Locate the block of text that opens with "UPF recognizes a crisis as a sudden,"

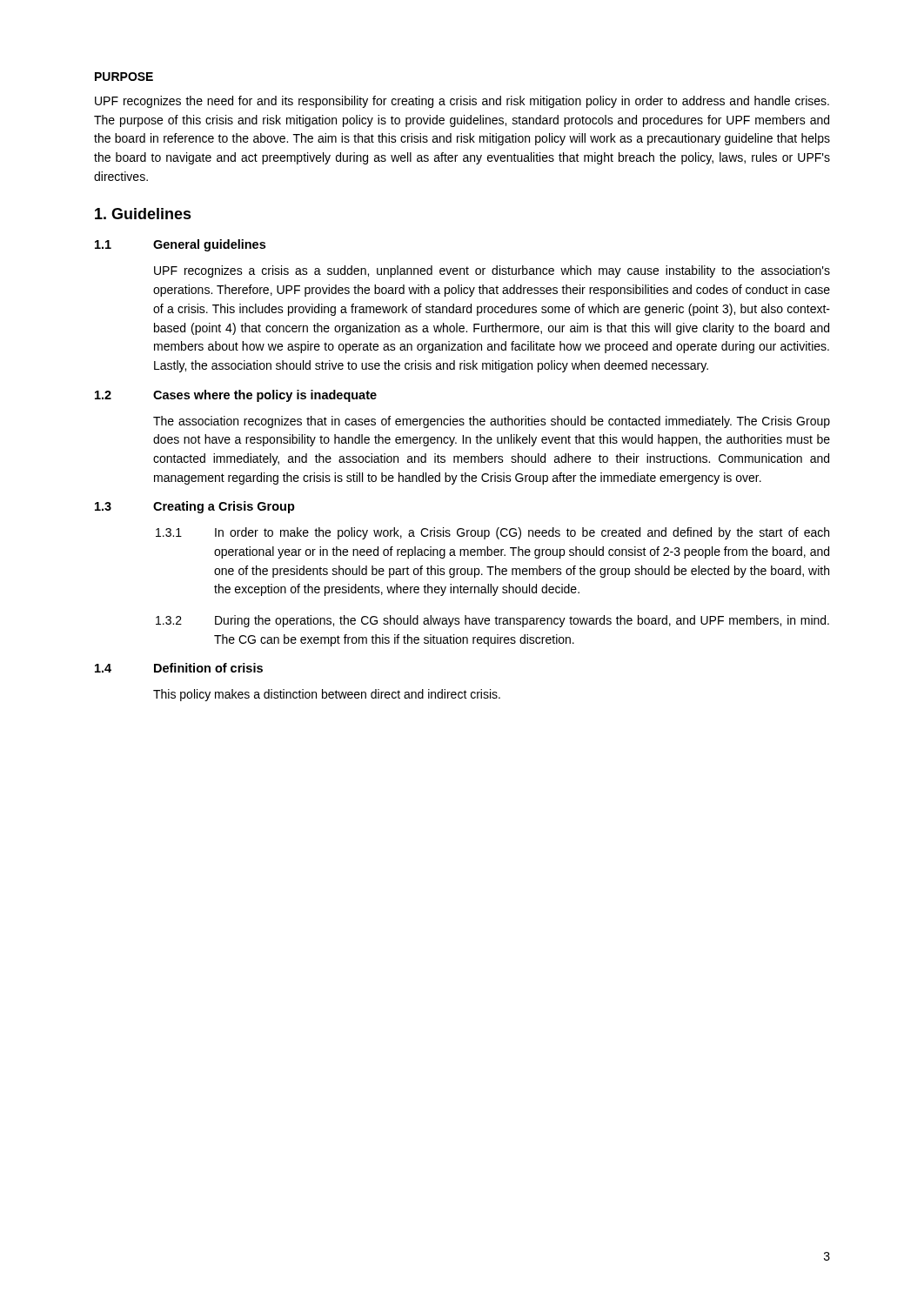click(492, 318)
